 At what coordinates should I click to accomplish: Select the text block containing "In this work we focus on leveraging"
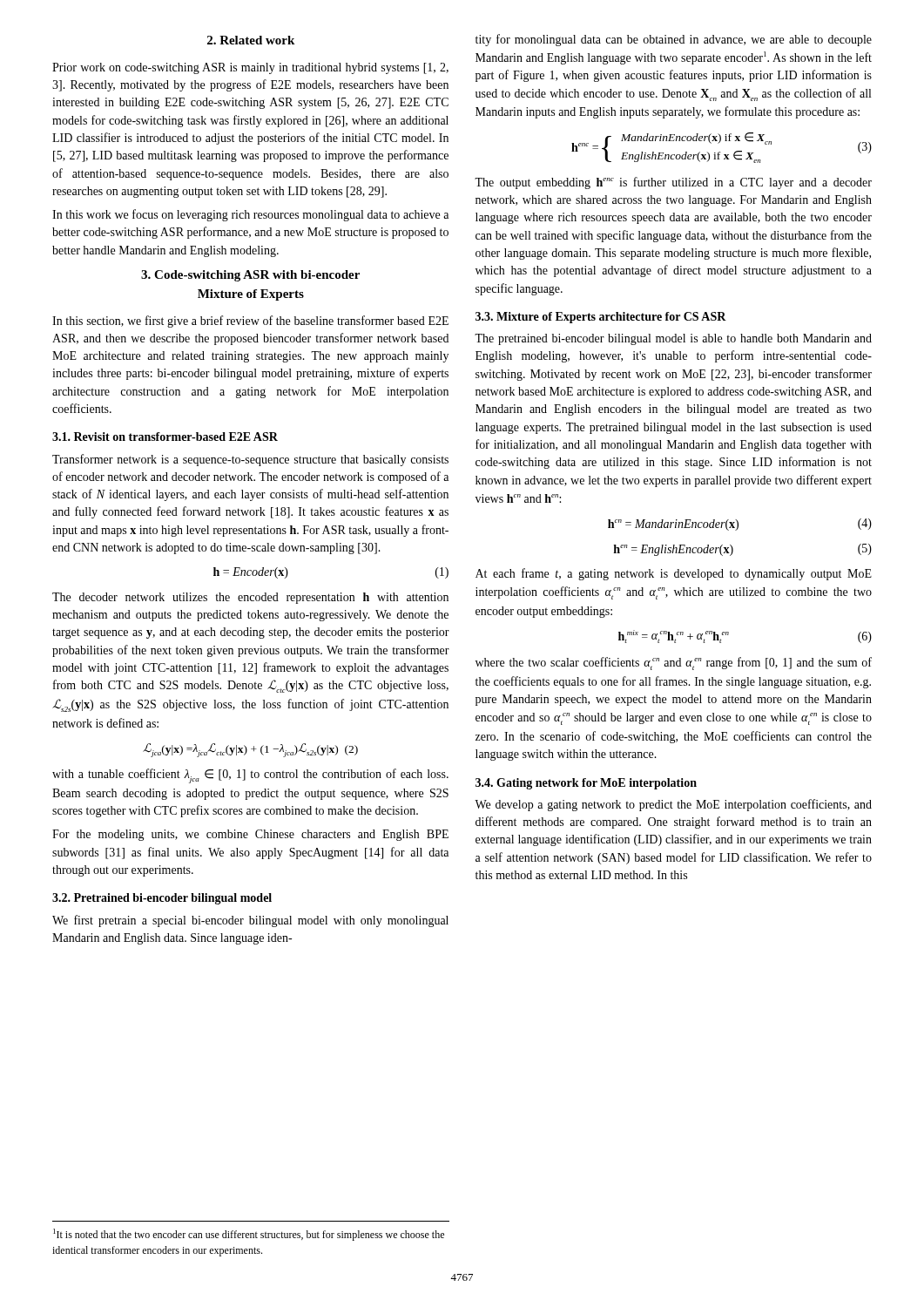pyautogui.click(x=251, y=233)
